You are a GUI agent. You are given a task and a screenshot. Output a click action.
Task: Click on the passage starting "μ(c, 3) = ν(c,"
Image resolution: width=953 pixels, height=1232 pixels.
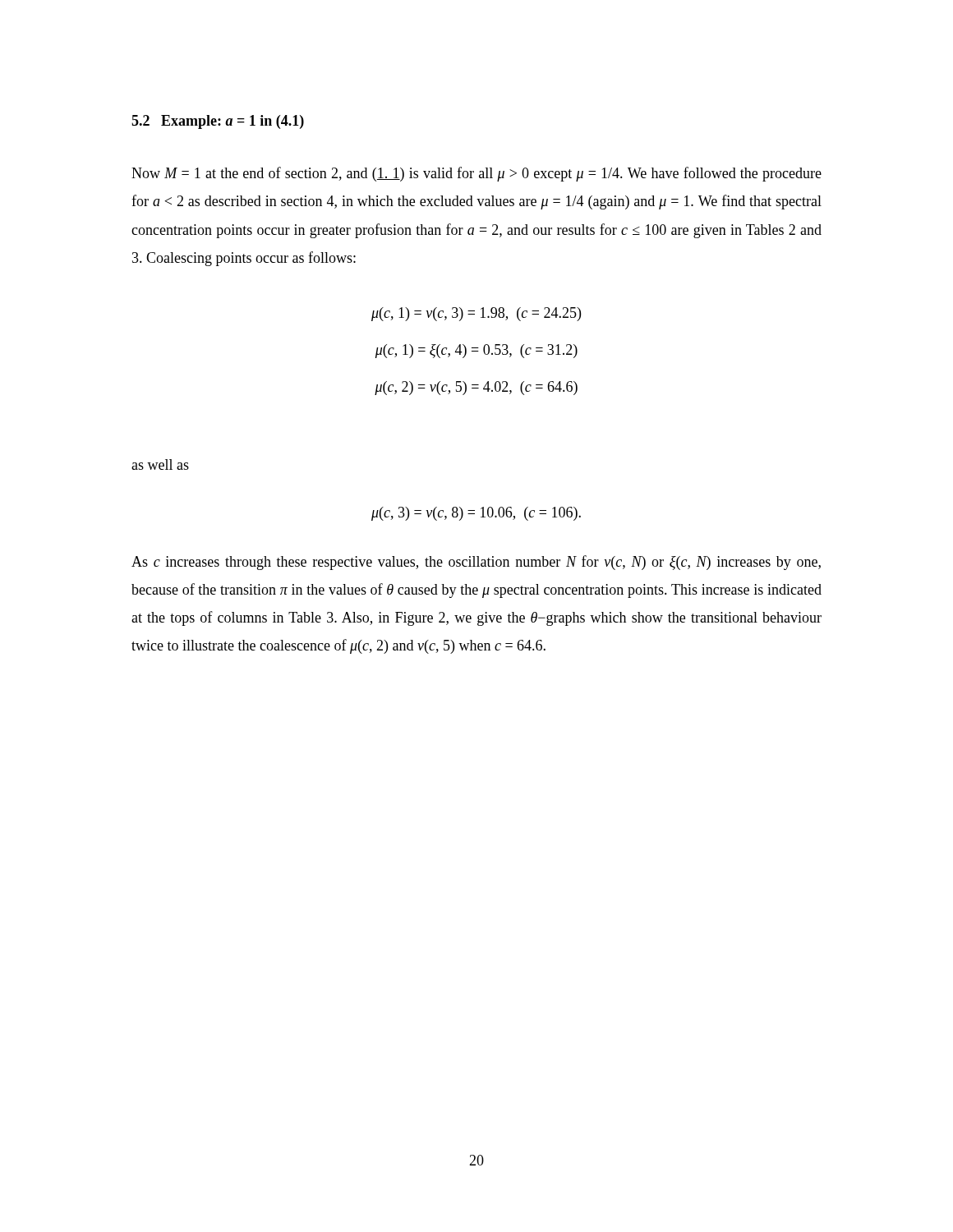[x=476, y=513]
